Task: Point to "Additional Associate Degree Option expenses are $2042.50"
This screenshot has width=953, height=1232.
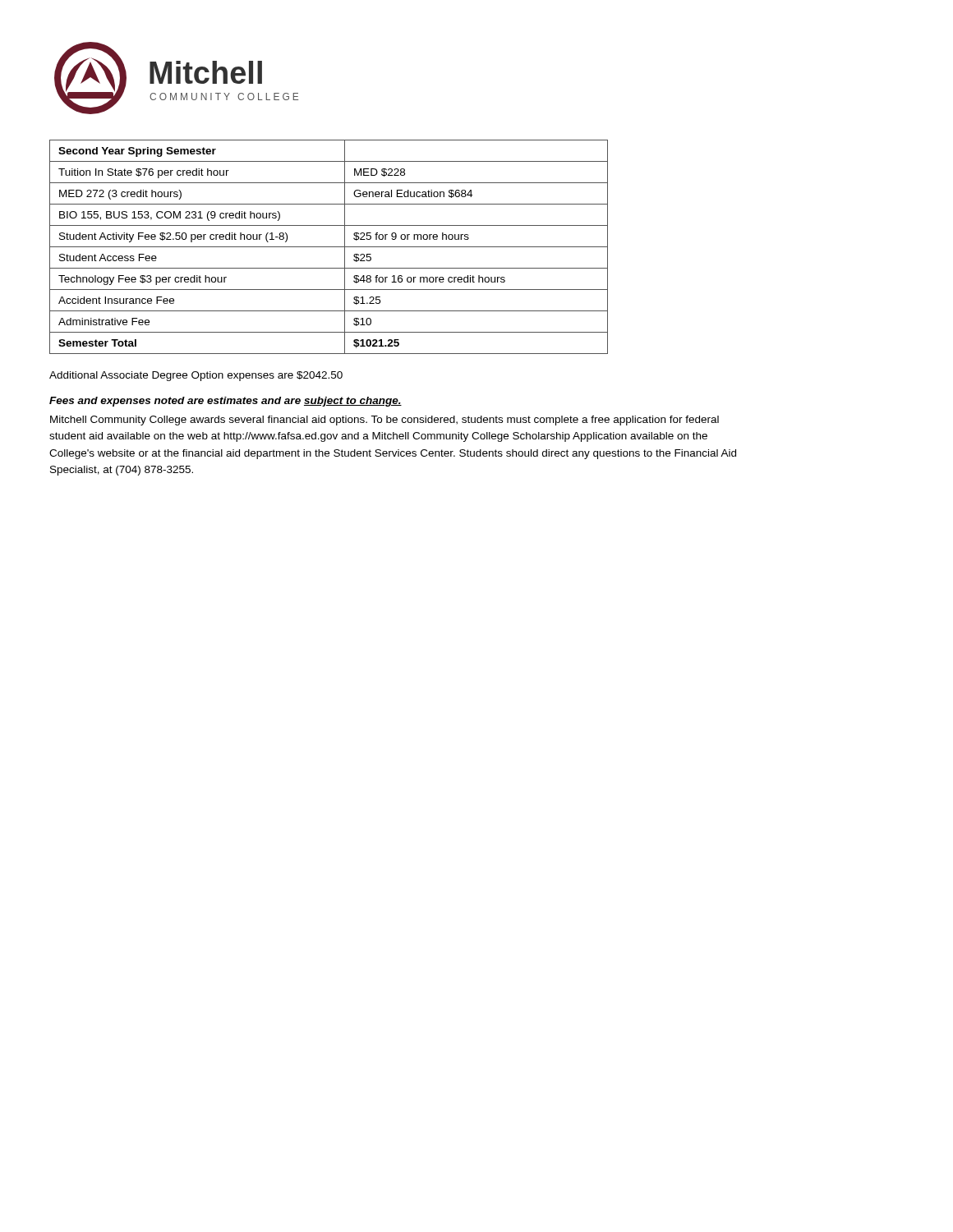Action: coord(196,375)
